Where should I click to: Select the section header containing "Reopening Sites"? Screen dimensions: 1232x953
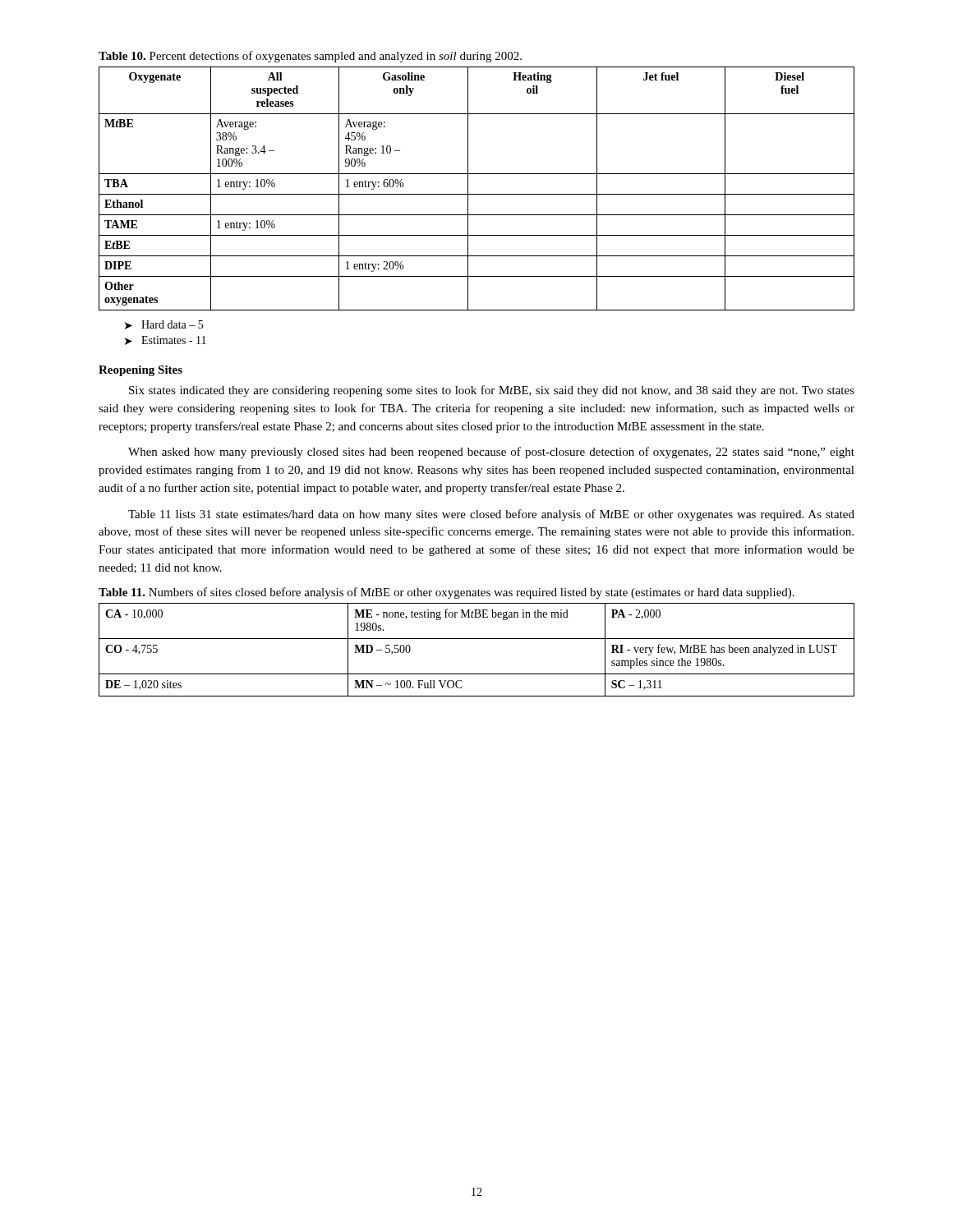click(x=141, y=370)
